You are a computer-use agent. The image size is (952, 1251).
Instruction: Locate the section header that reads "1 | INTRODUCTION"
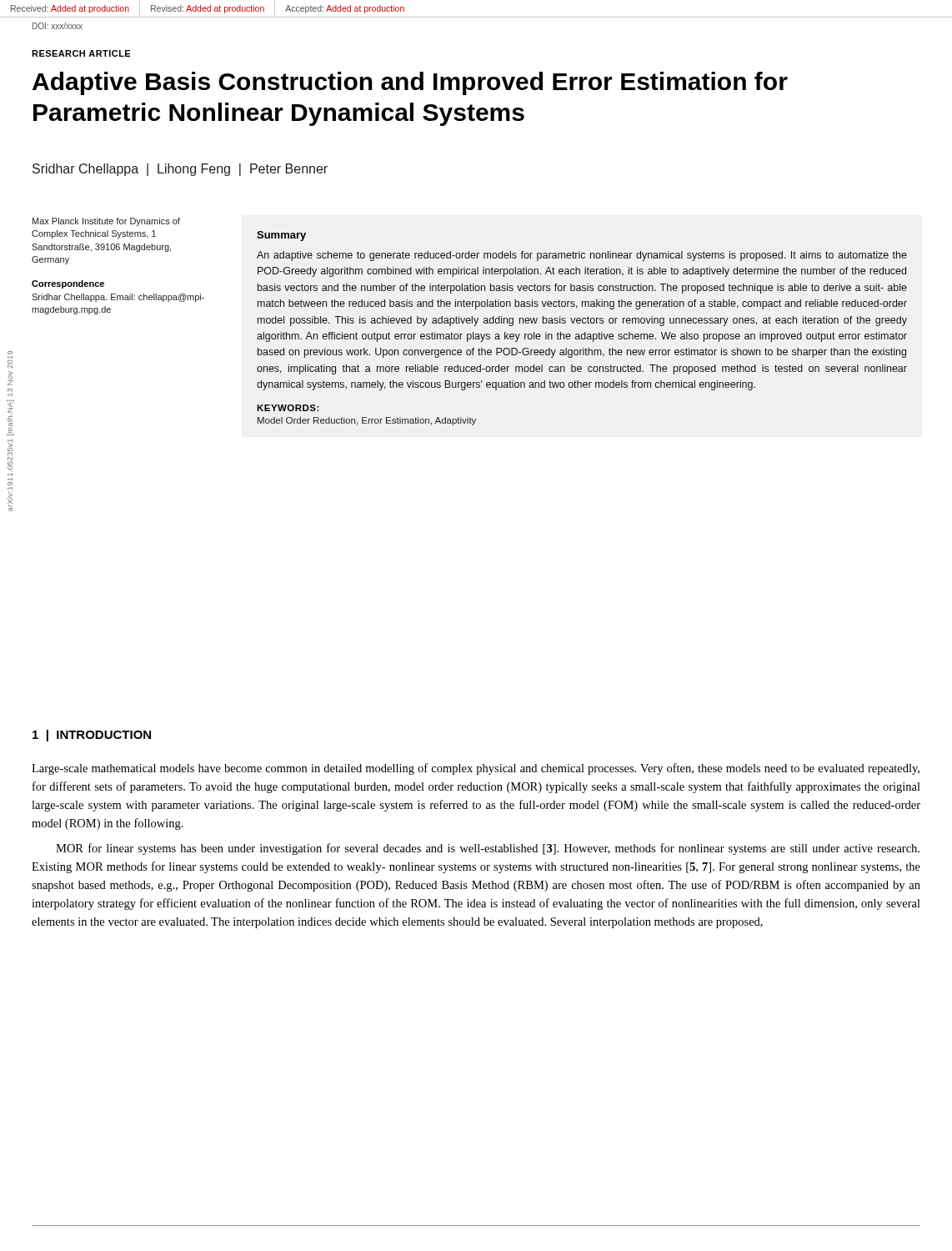(x=92, y=734)
